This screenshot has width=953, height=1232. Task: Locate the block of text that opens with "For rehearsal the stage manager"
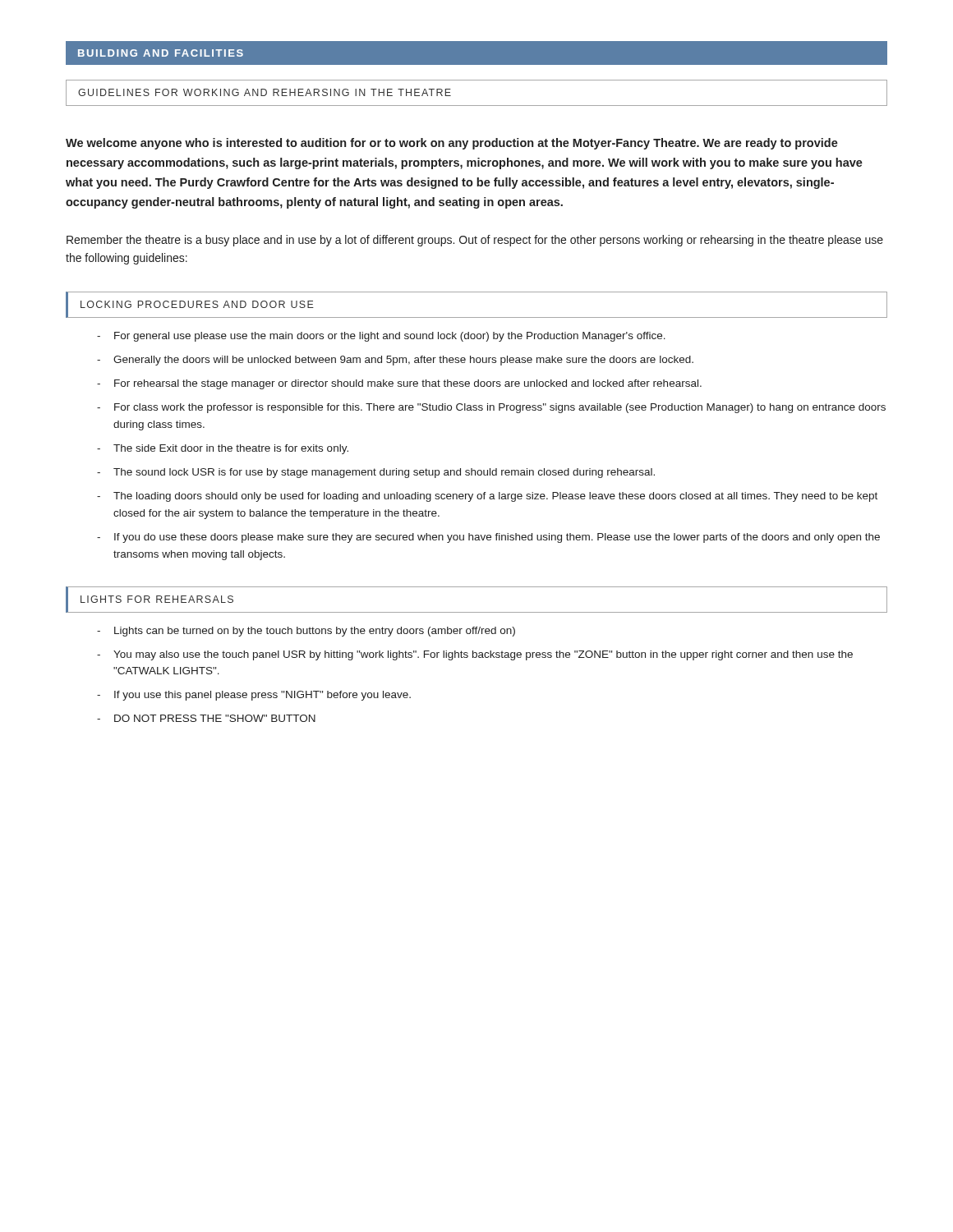click(x=408, y=383)
